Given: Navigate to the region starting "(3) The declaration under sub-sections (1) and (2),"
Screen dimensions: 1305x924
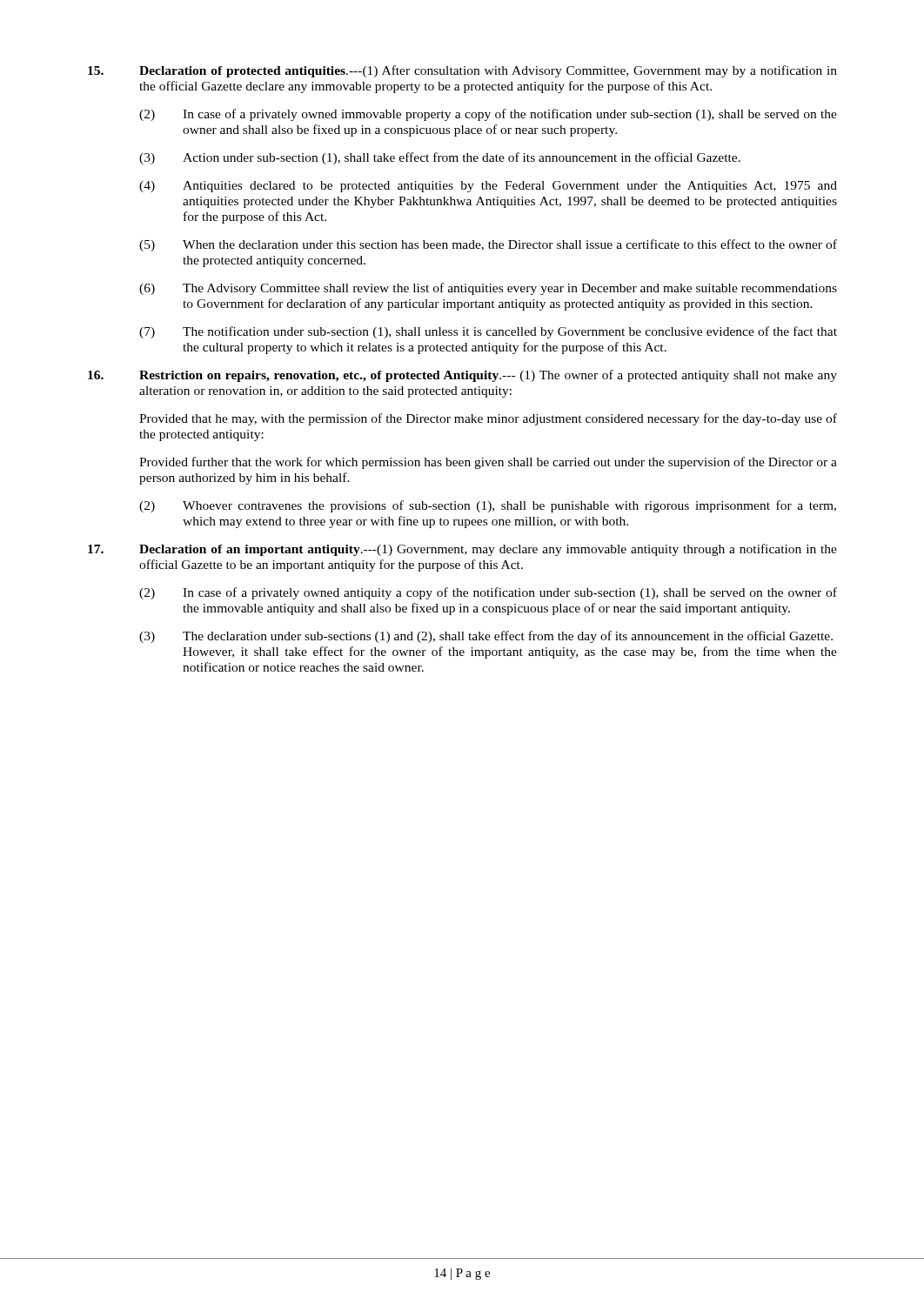Looking at the screenshot, I should point(462,652).
